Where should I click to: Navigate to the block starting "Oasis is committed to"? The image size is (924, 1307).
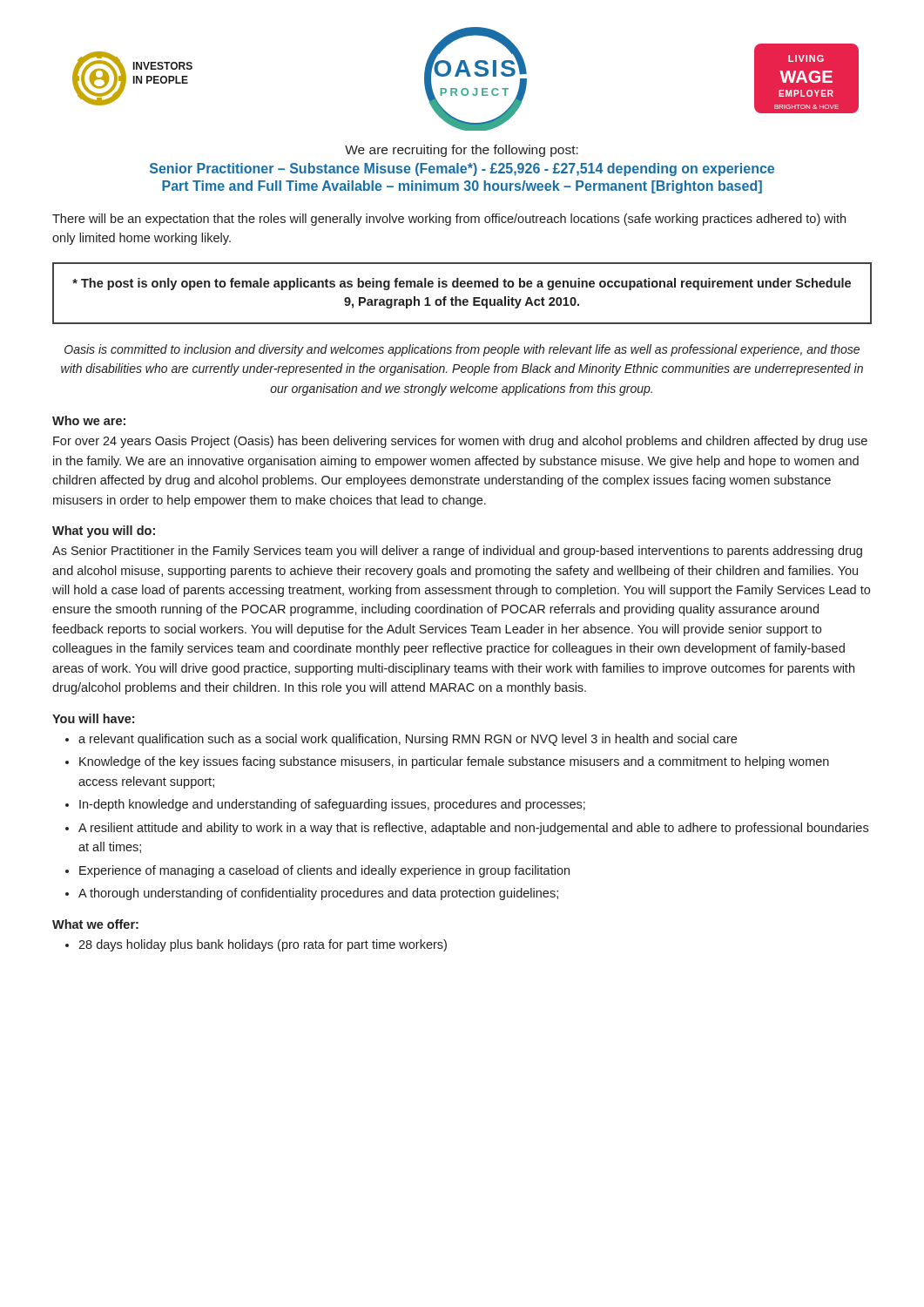(x=462, y=369)
